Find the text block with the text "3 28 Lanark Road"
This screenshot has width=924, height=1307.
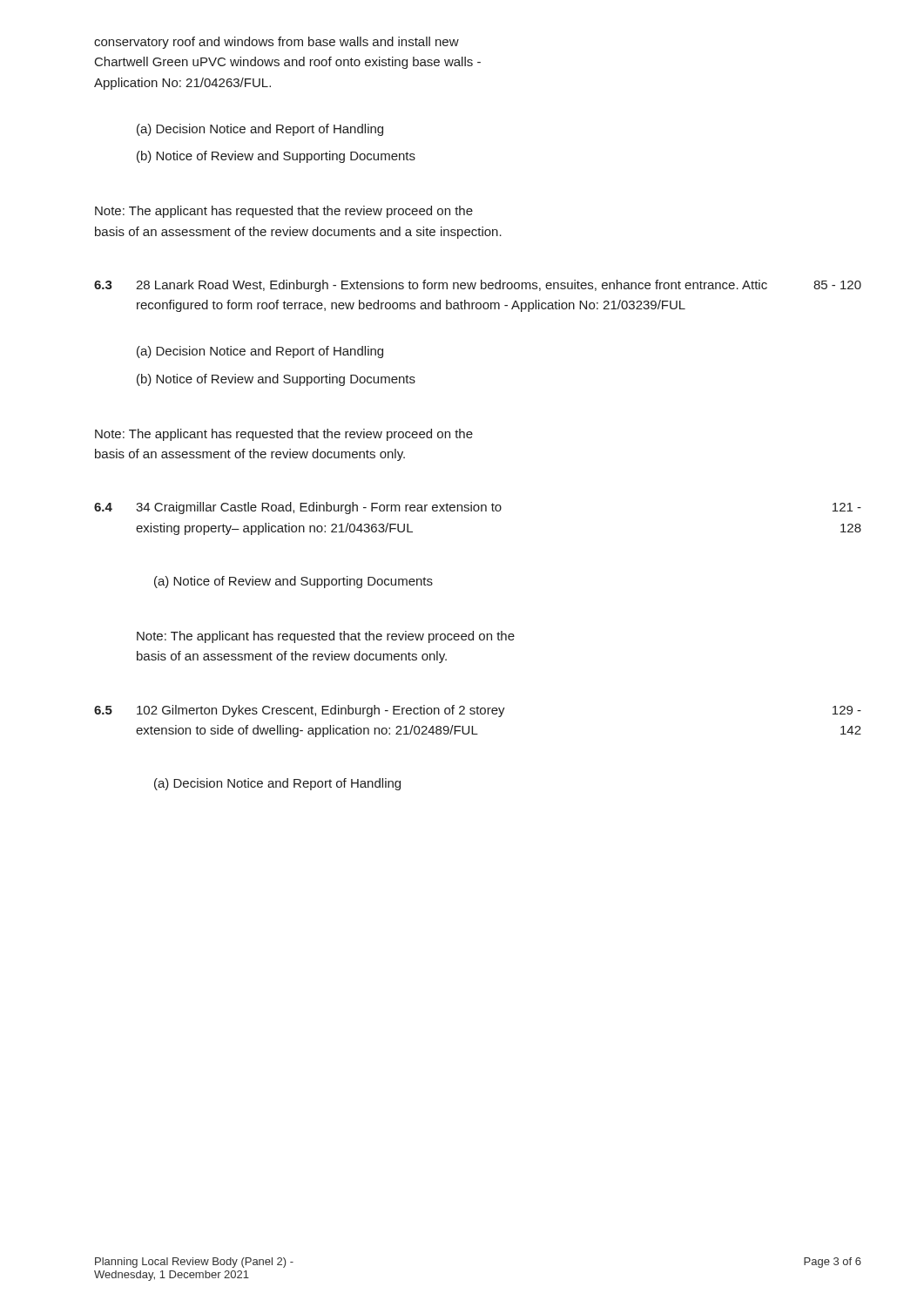pyautogui.click(x=478, y=294)
